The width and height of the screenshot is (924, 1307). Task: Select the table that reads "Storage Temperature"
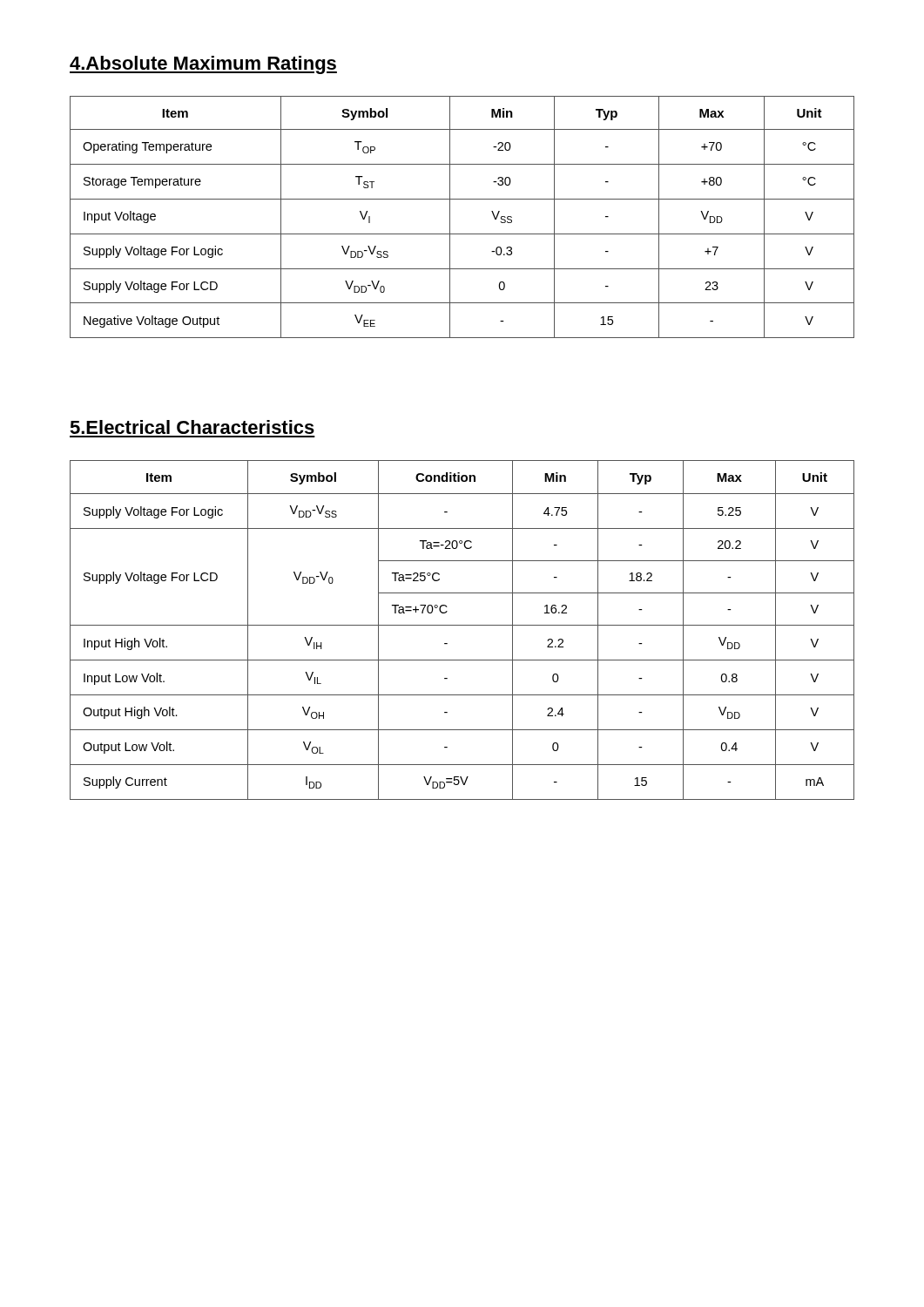tap(462, 217)
